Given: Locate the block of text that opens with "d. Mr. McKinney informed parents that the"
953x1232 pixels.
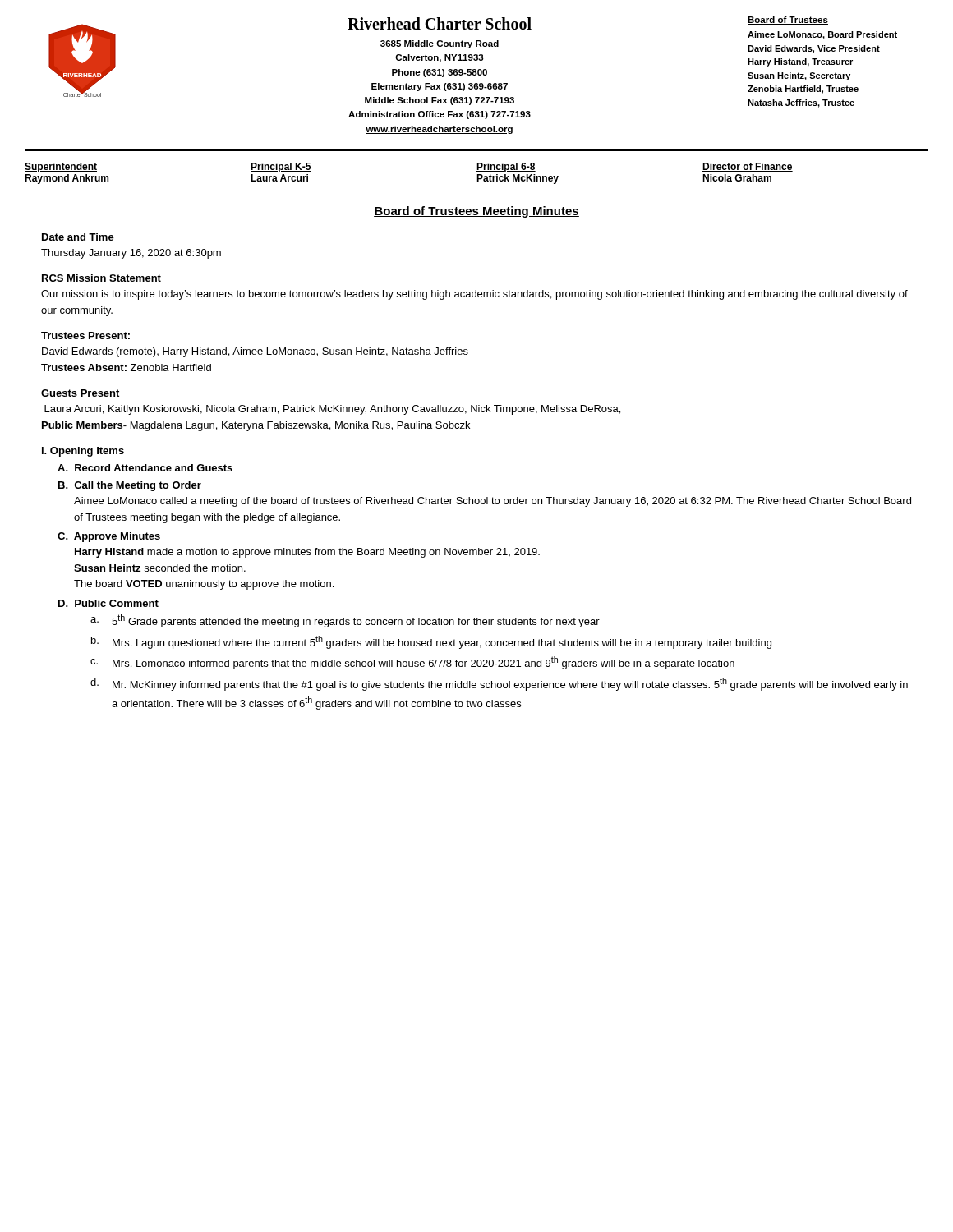Looking at the screenshot, I should click(501, 693).
